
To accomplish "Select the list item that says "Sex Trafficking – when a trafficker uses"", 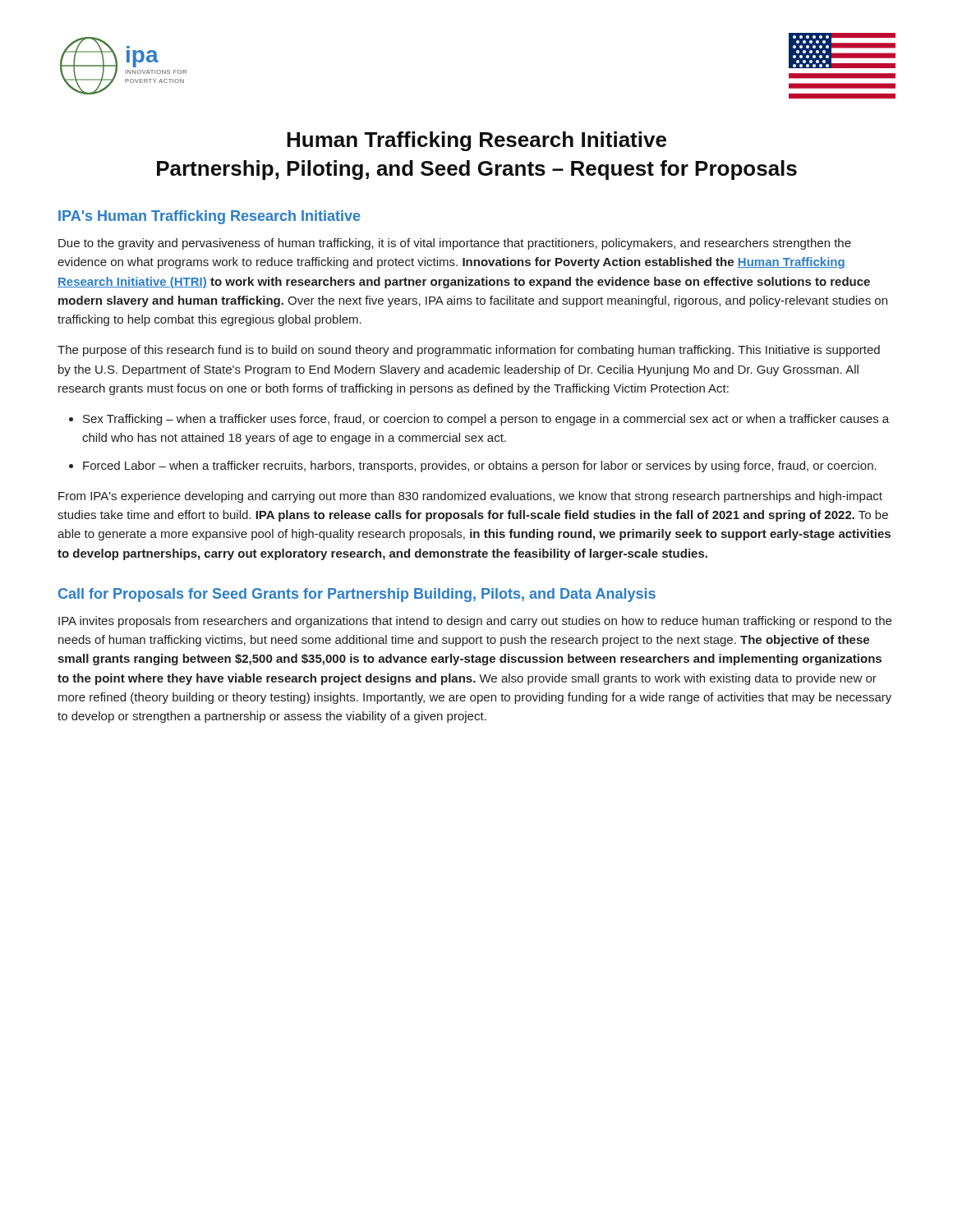I will point(486,428).
